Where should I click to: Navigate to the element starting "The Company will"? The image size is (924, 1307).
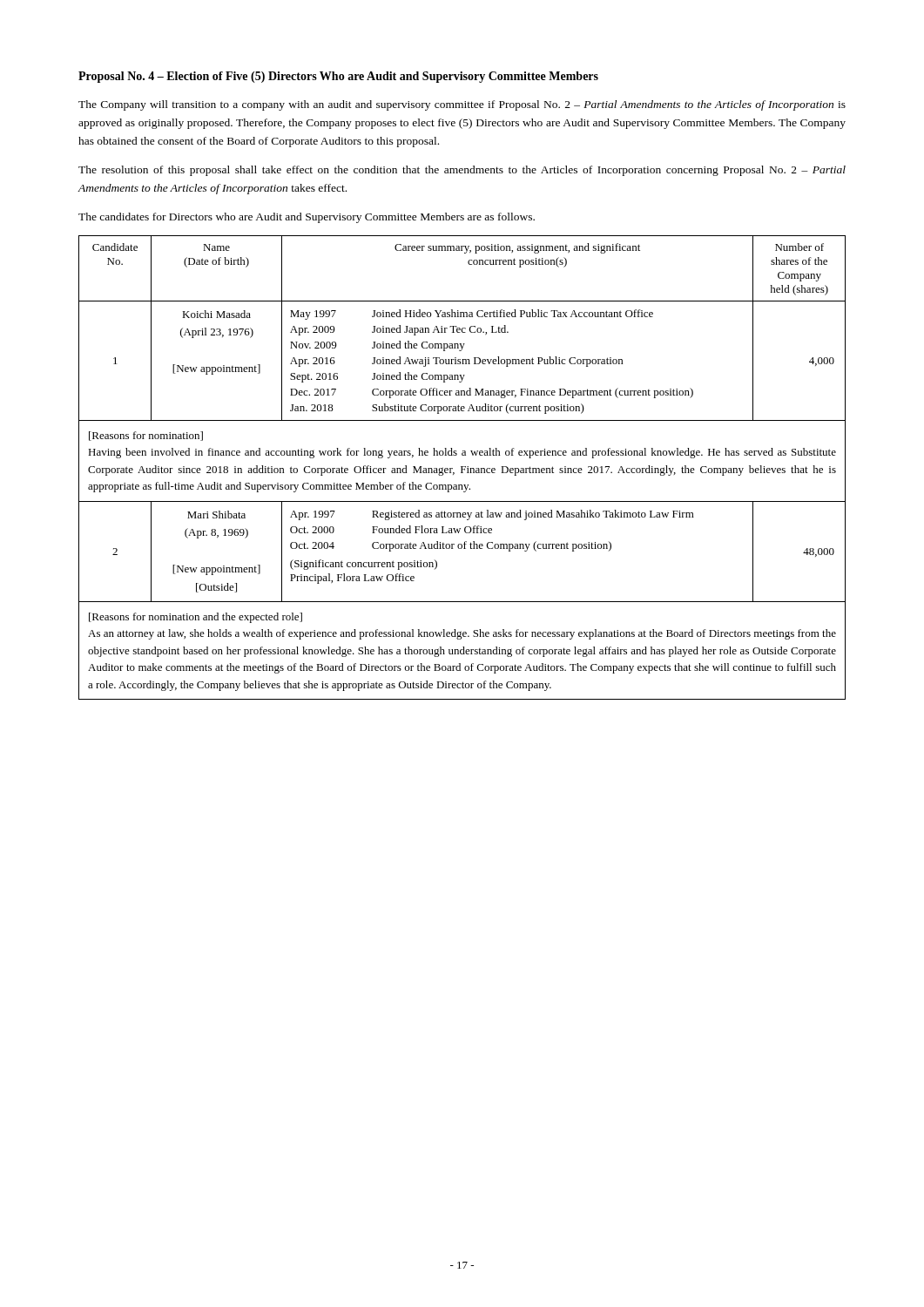click(462, 122)
